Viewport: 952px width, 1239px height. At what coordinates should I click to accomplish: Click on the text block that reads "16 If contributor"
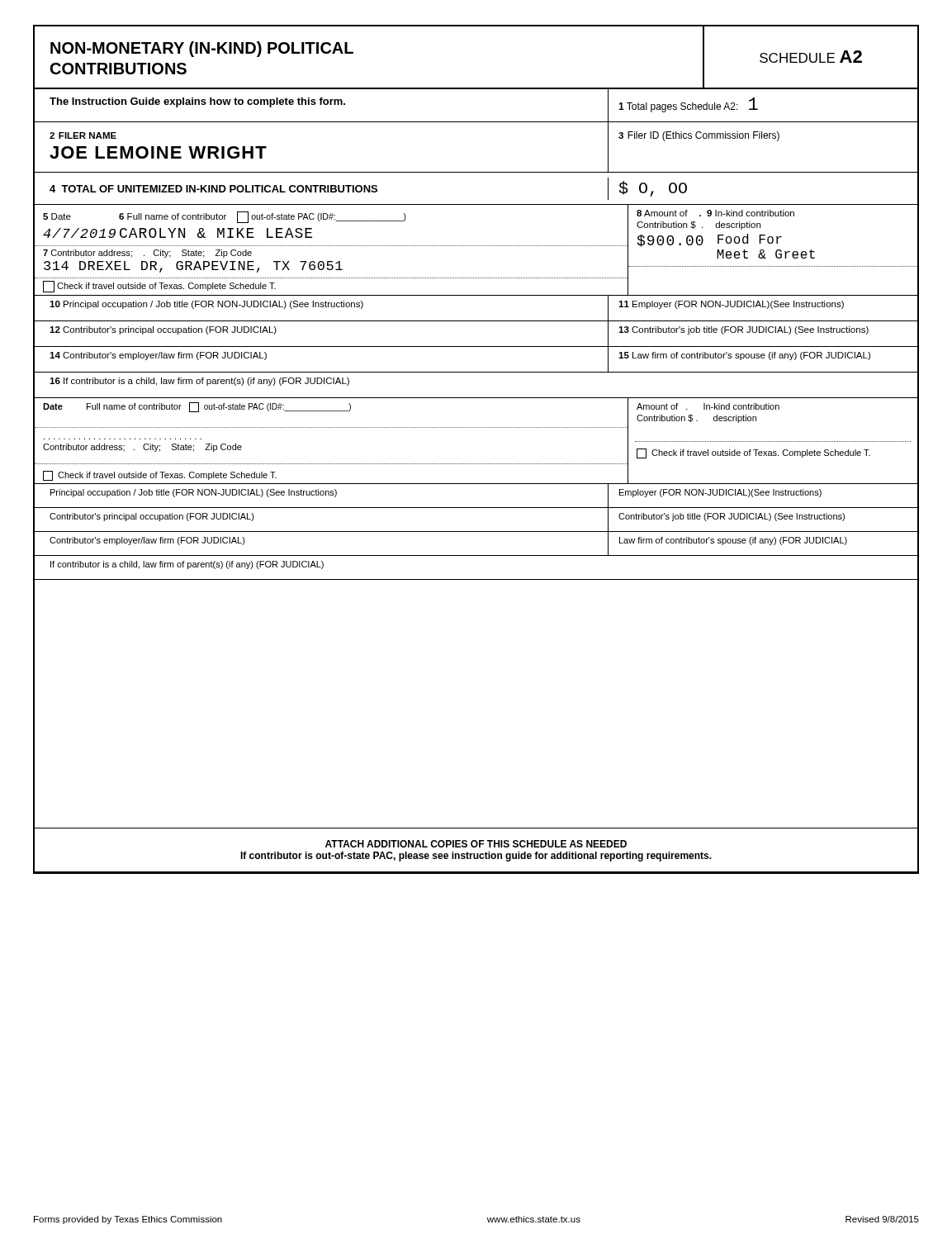476,385
